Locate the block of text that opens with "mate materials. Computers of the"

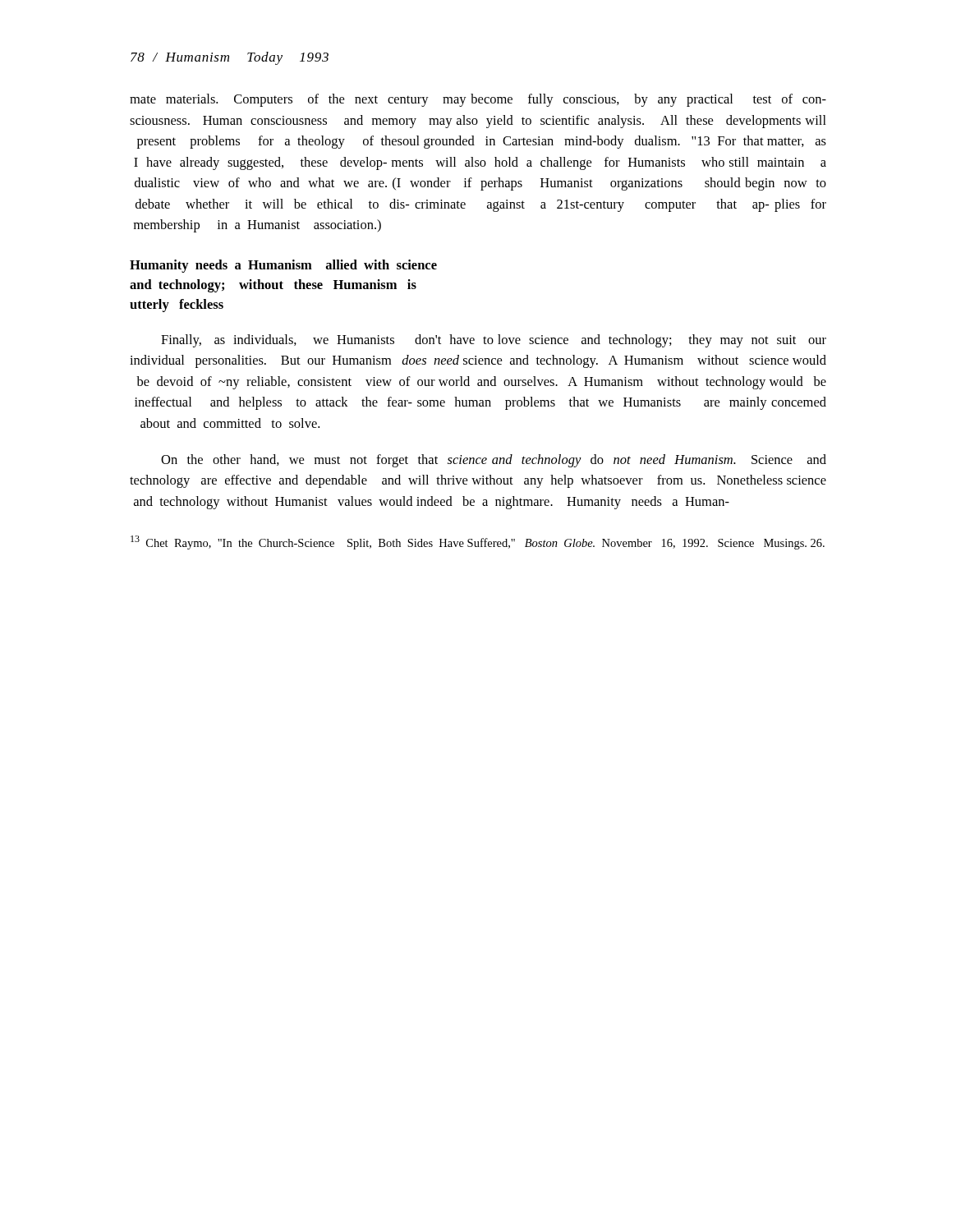coord(478,162)
